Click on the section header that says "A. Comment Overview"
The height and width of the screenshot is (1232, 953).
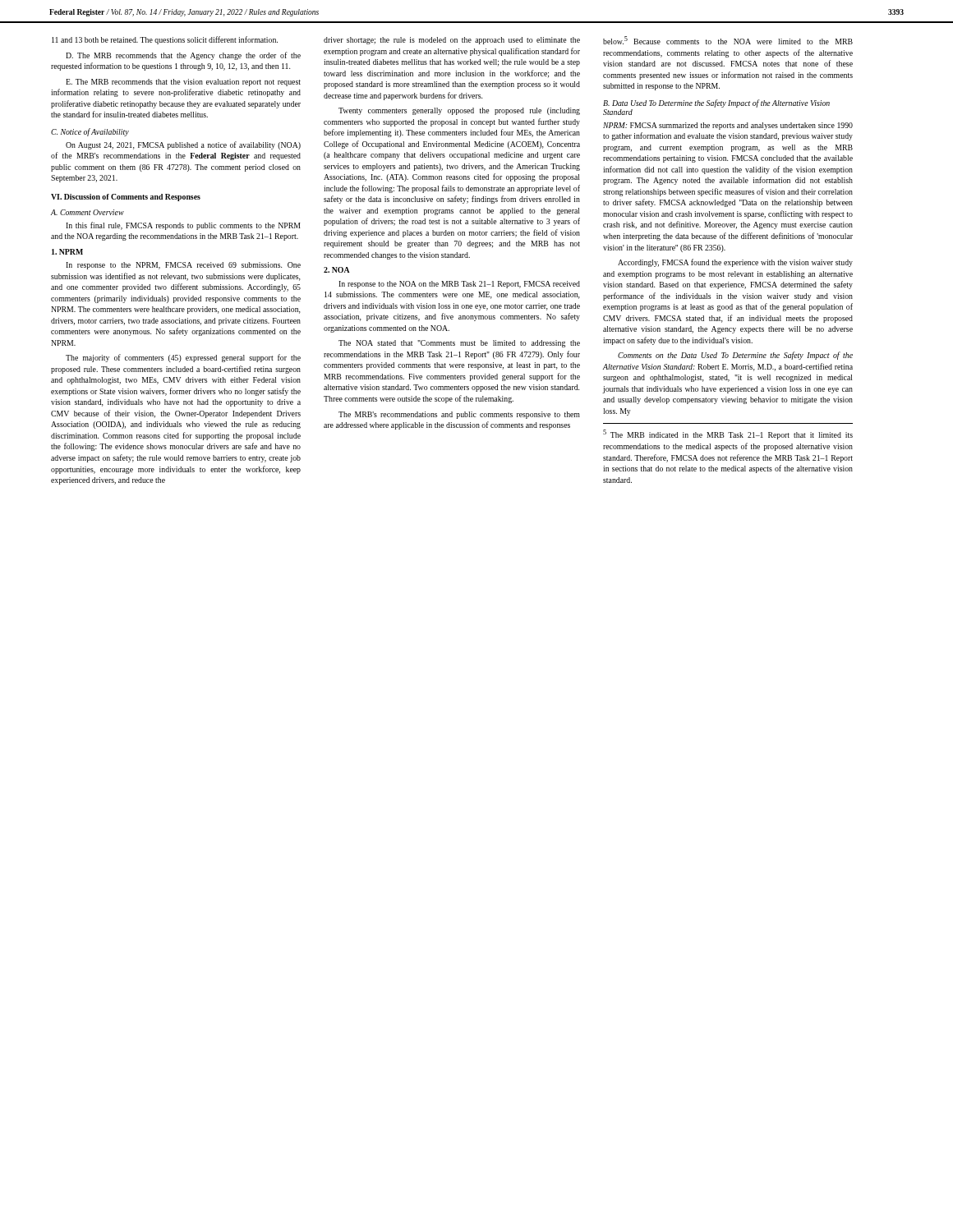pos(87,212)
